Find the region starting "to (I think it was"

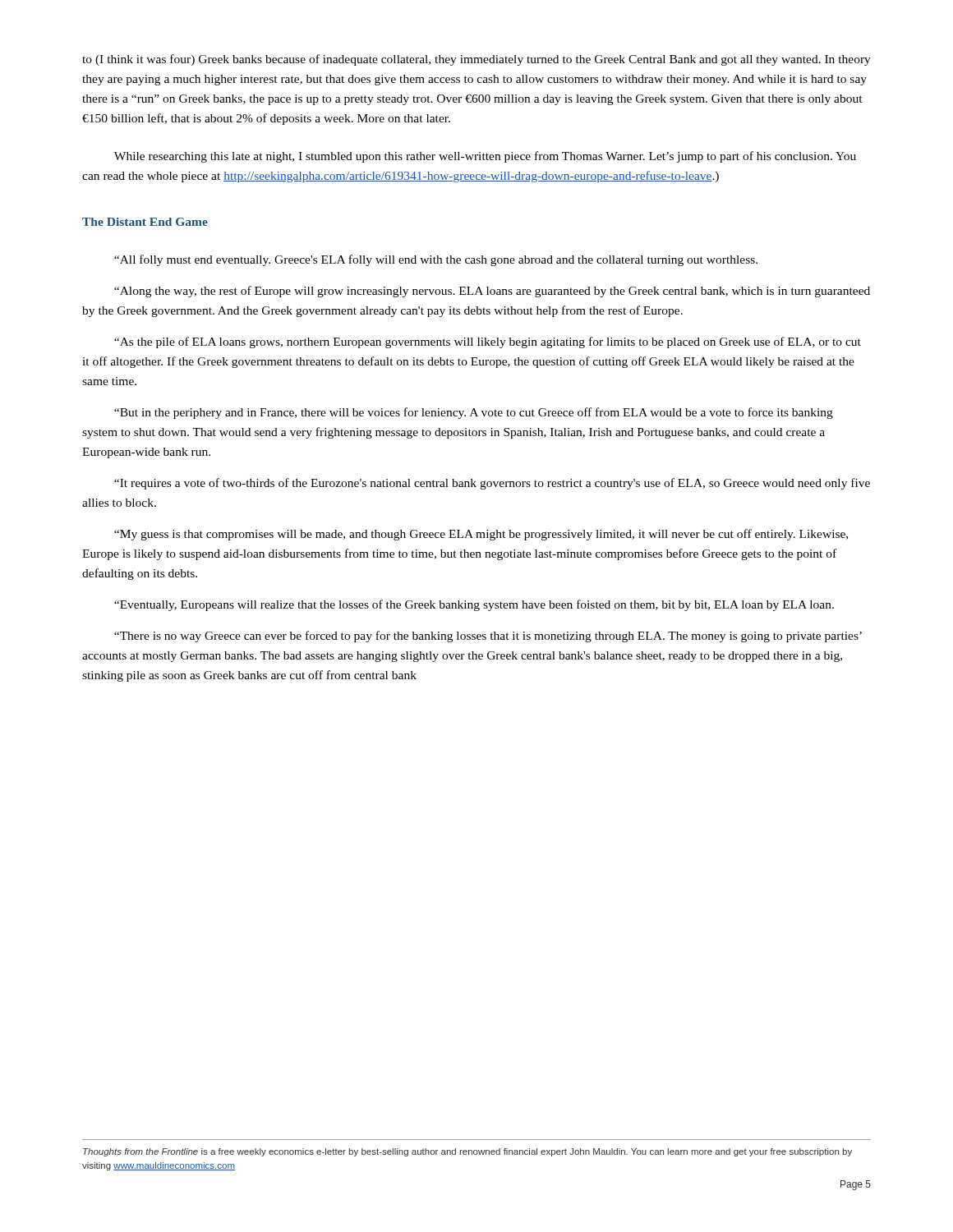pyautogui.click(x=476, y=89)
